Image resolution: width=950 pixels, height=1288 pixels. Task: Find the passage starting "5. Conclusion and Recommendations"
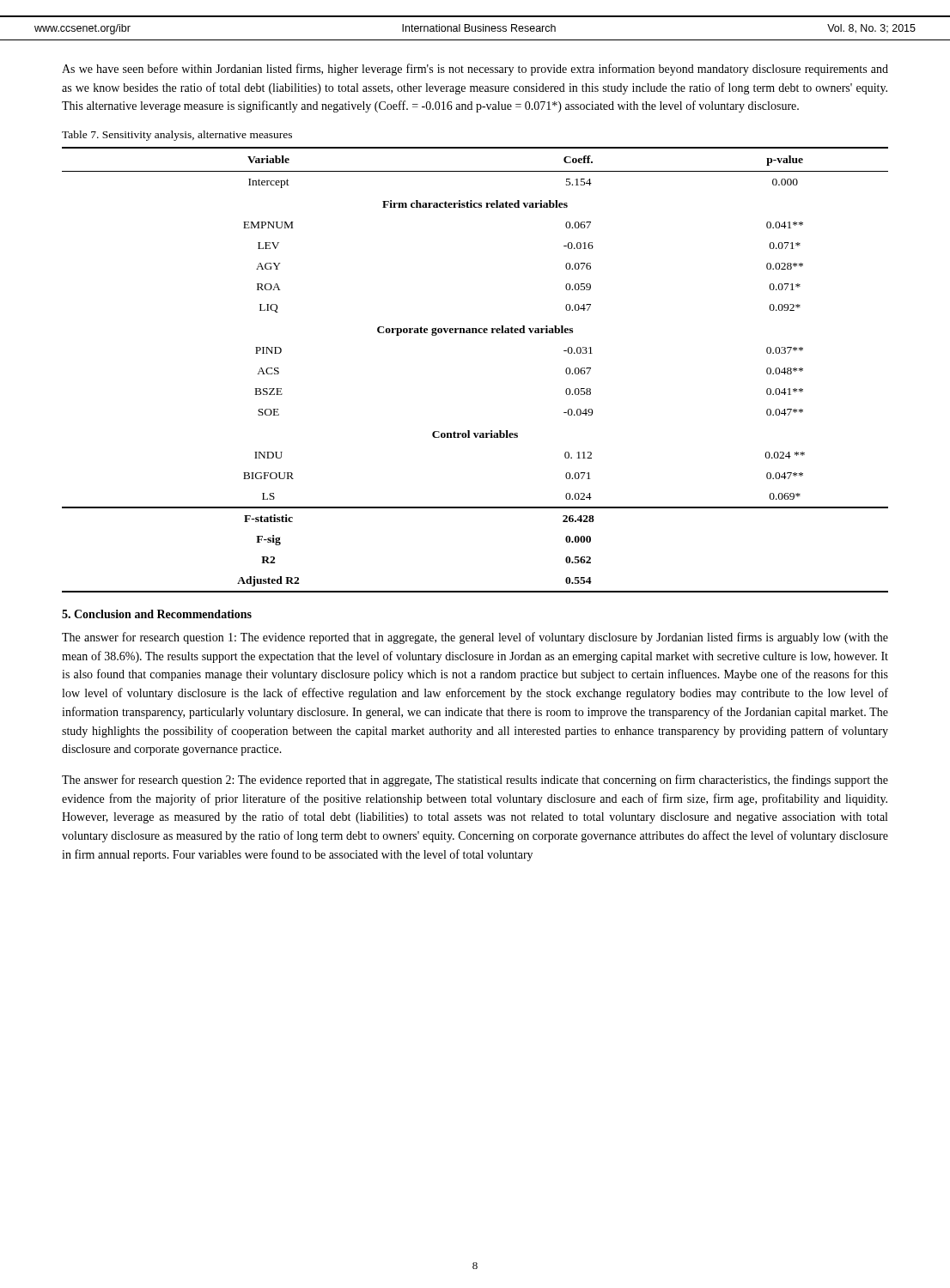pyautogui.click(x=157, y=614)
